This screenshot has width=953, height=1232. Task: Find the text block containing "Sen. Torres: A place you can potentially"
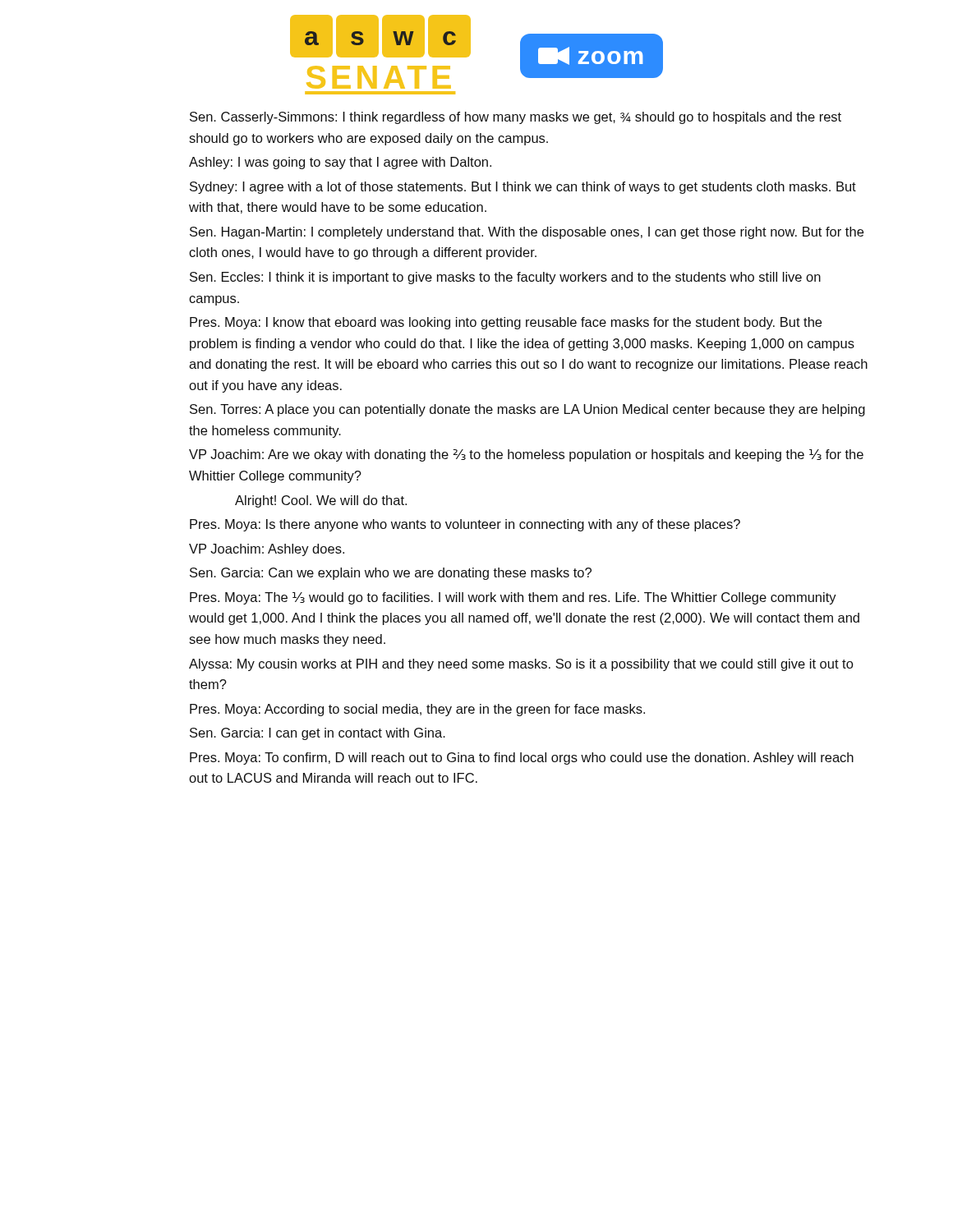tap(527, 420)
